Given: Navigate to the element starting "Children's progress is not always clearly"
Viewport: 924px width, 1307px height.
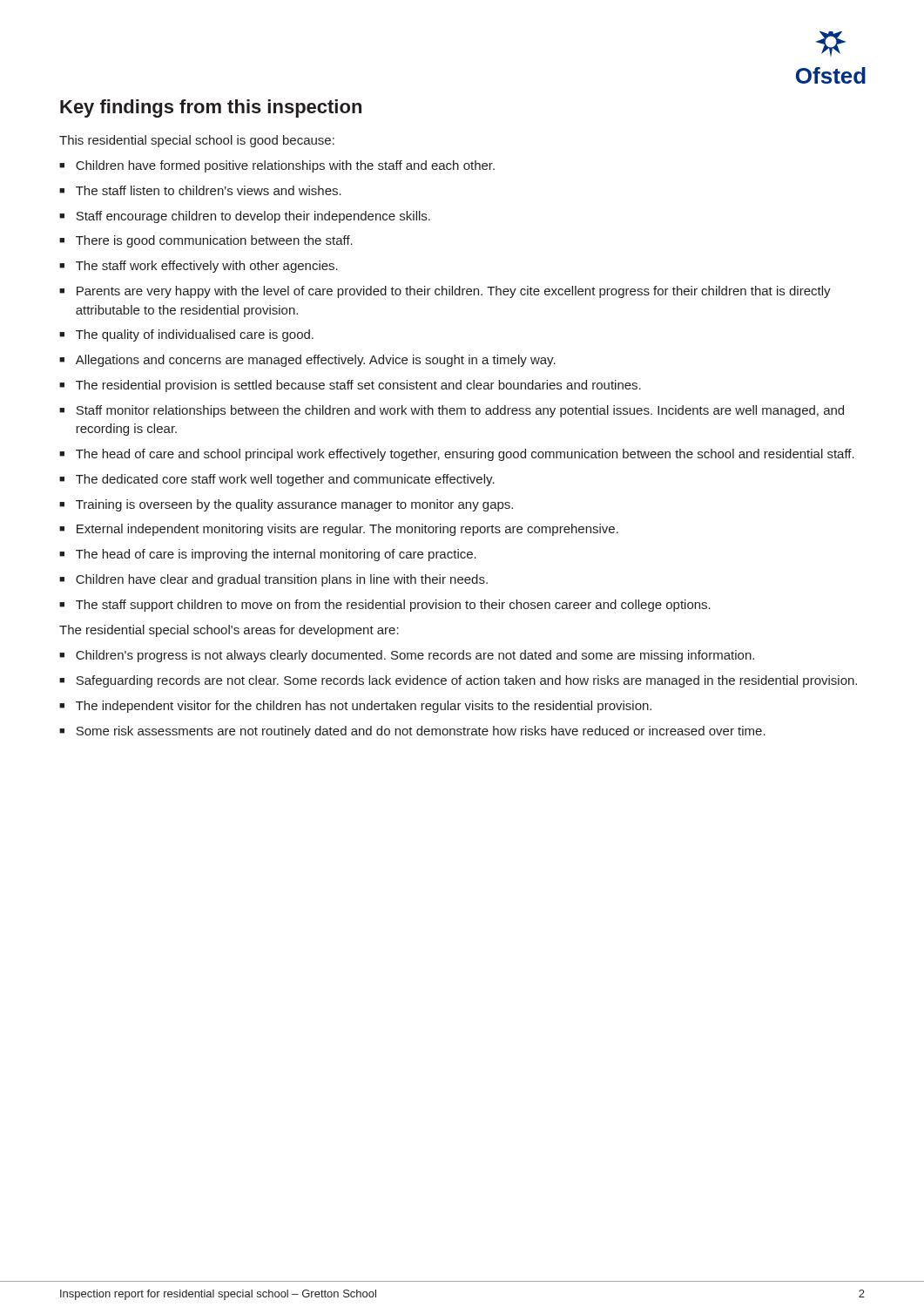Looking at the screenshot, I should [x=415, y=655].
